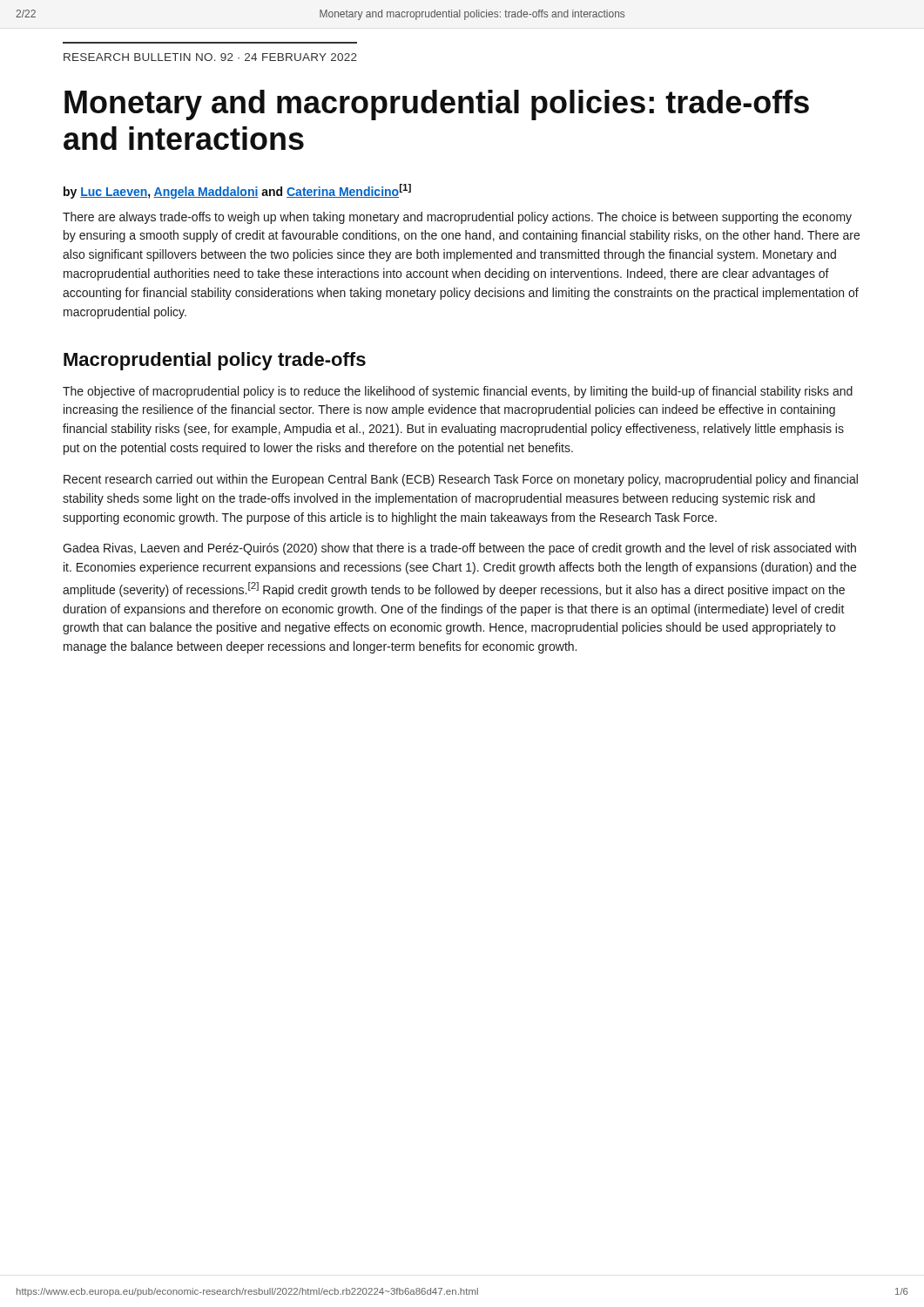Point to the element starting "RESEARCH BULLETIN NO. 92 · 24 FEBRUARY"
The height and width of the screenshot is (1307, 924).
click(210, 57)
